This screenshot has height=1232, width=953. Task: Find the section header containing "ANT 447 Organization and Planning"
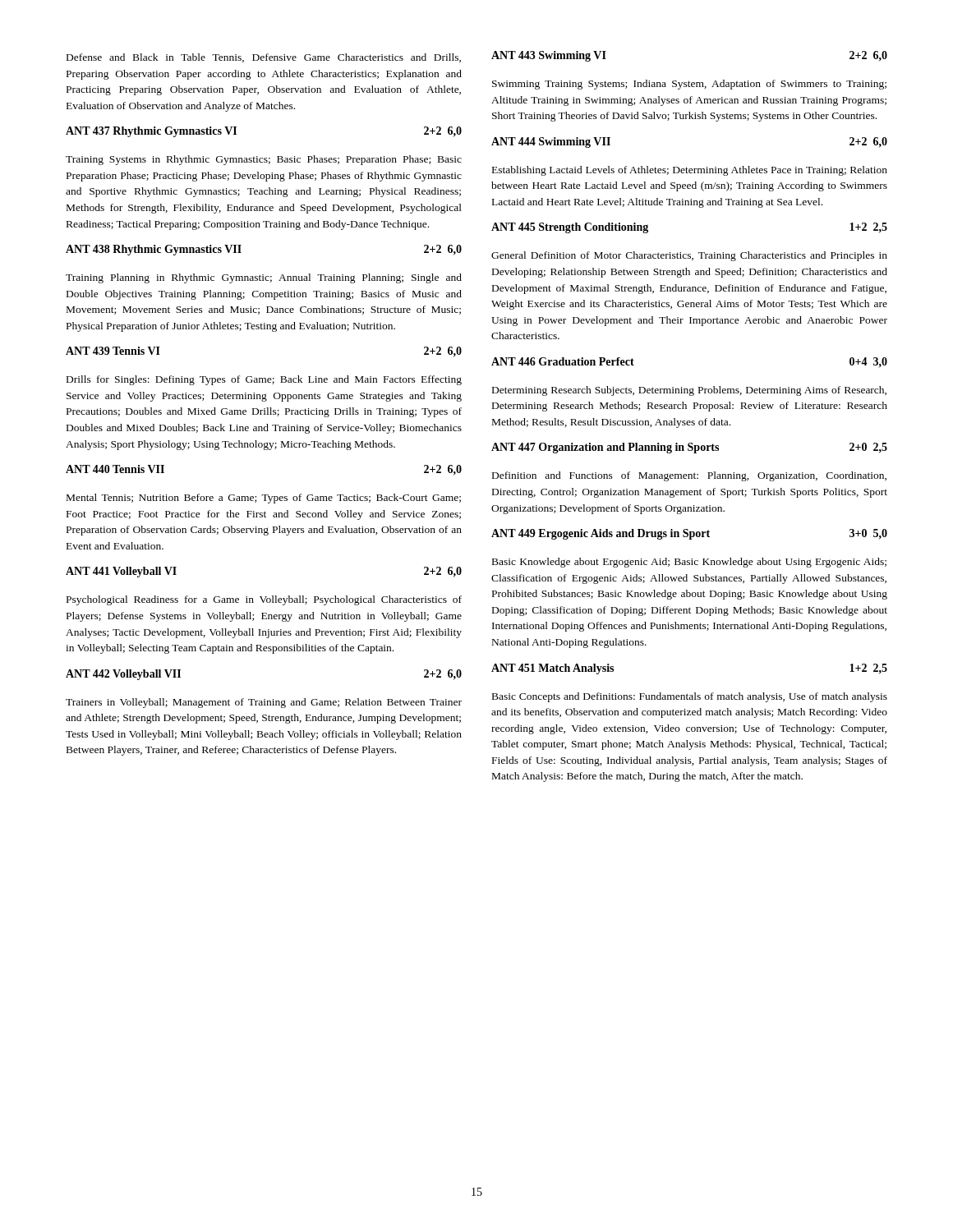point(689,448)
